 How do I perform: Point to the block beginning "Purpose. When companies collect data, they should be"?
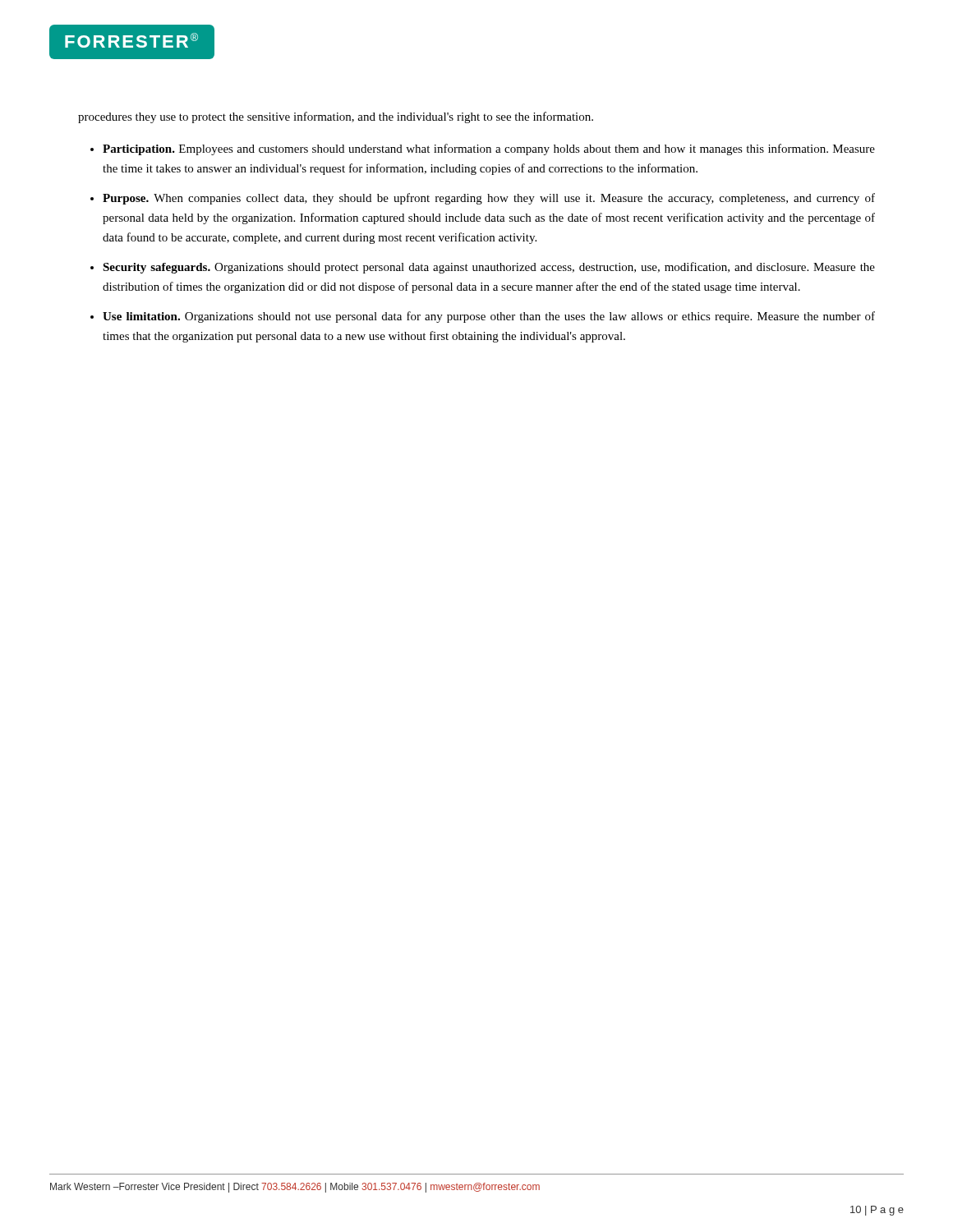(489, 217)
